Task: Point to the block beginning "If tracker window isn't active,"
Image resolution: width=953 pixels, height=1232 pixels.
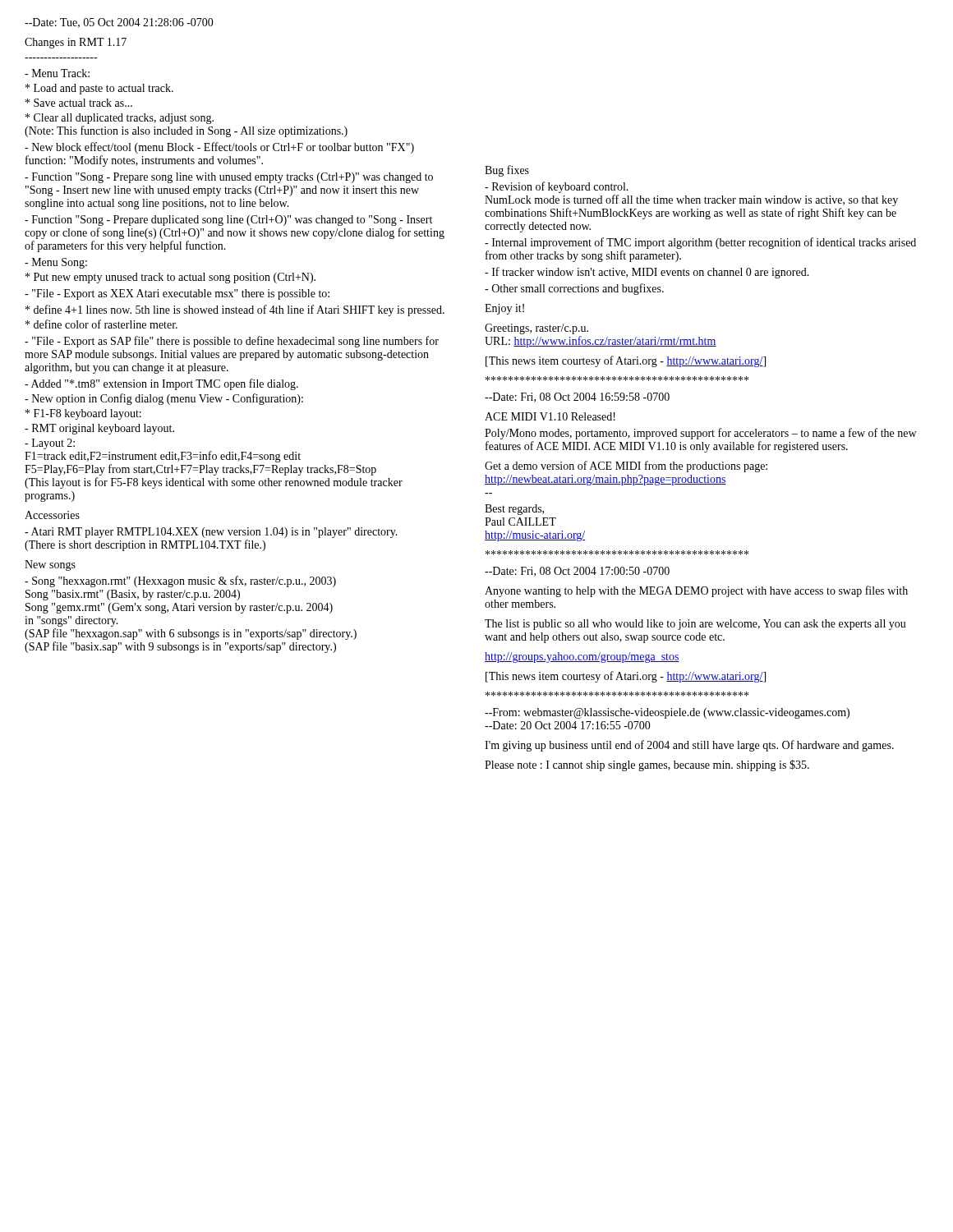Action: click(647, 272)
